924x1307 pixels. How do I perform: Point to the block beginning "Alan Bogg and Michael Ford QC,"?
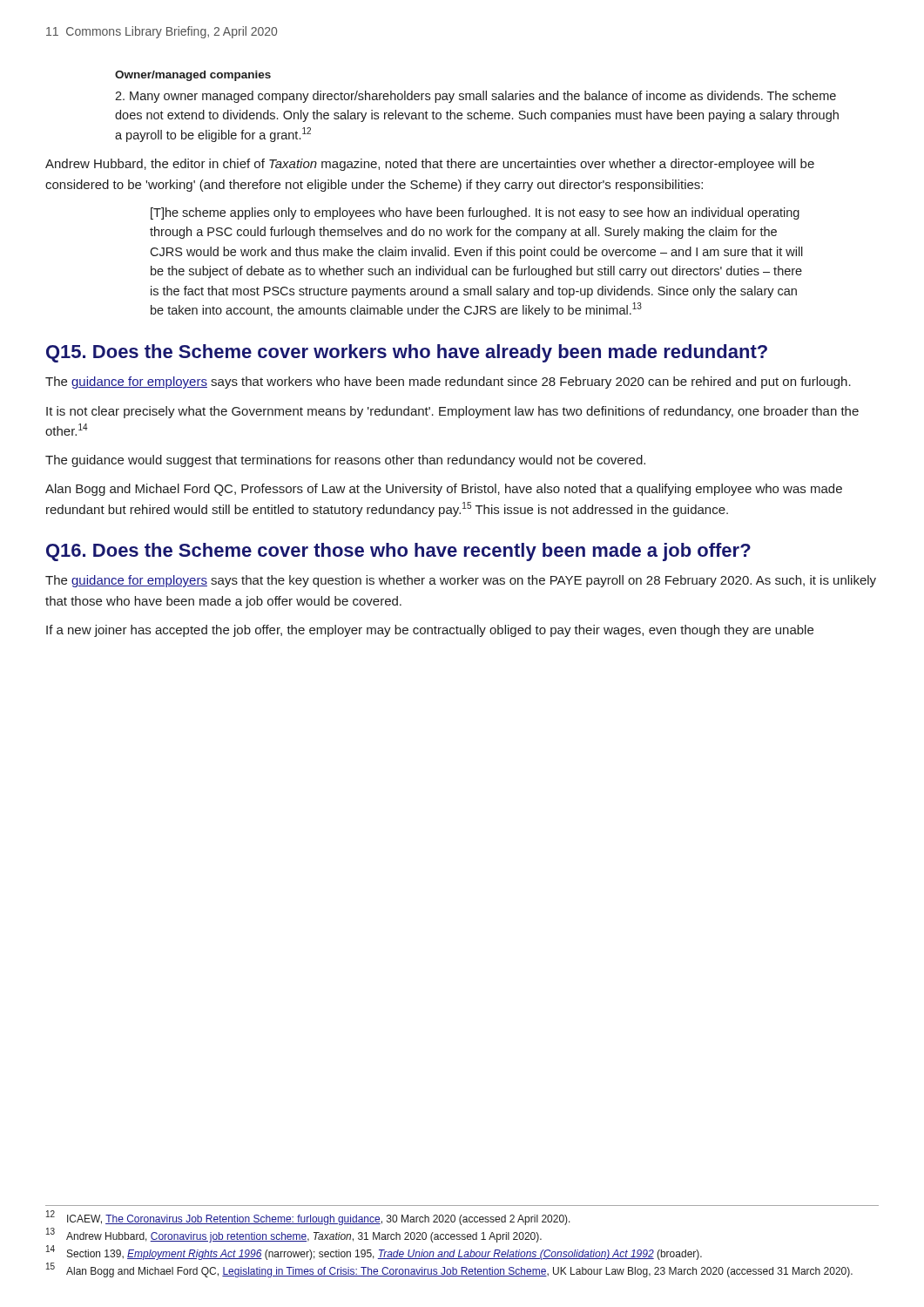444,499
